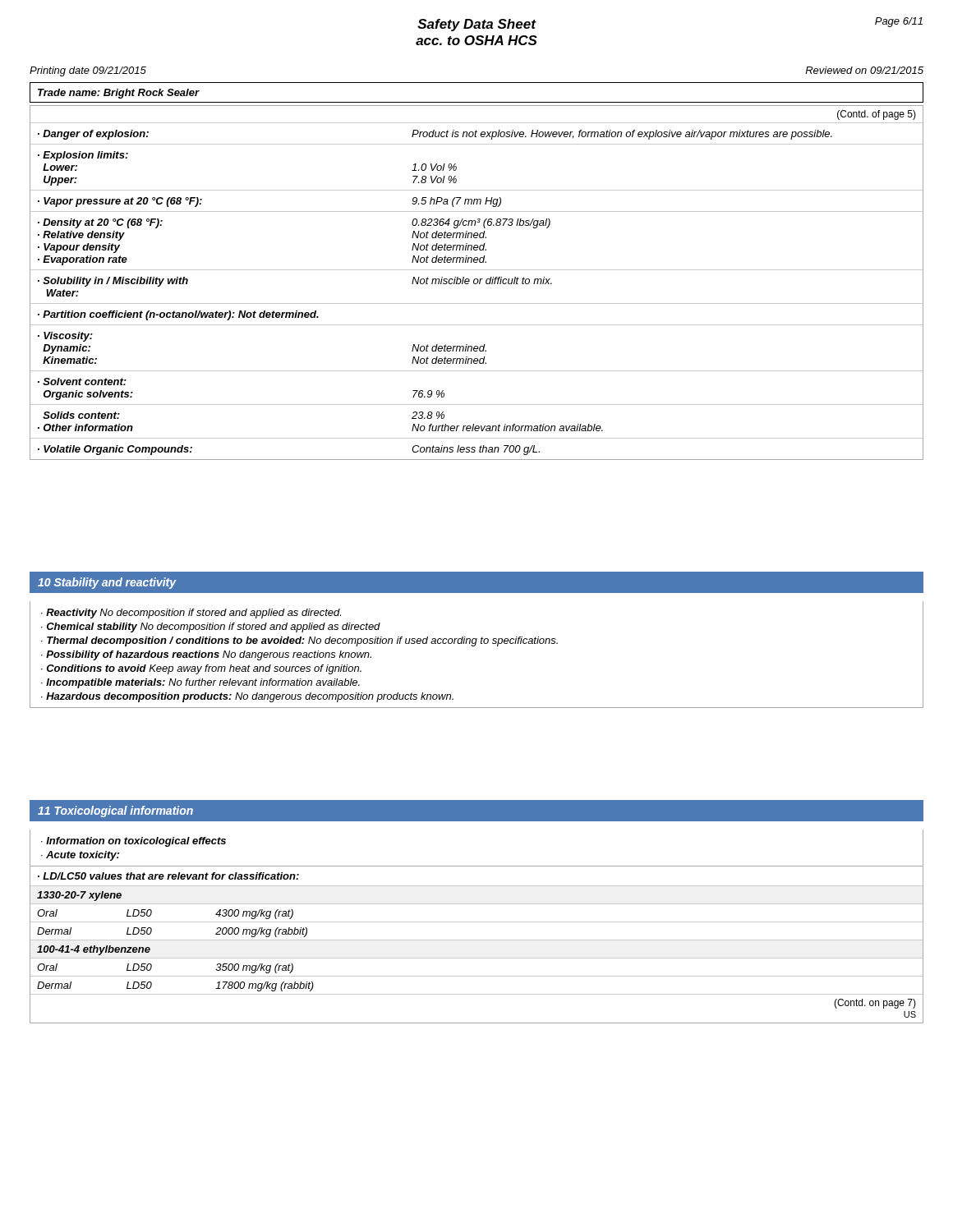Locate the region starting "· Hazardous decomposition"
This screenshot has width=953, height=1232.
tap(247, 696)
